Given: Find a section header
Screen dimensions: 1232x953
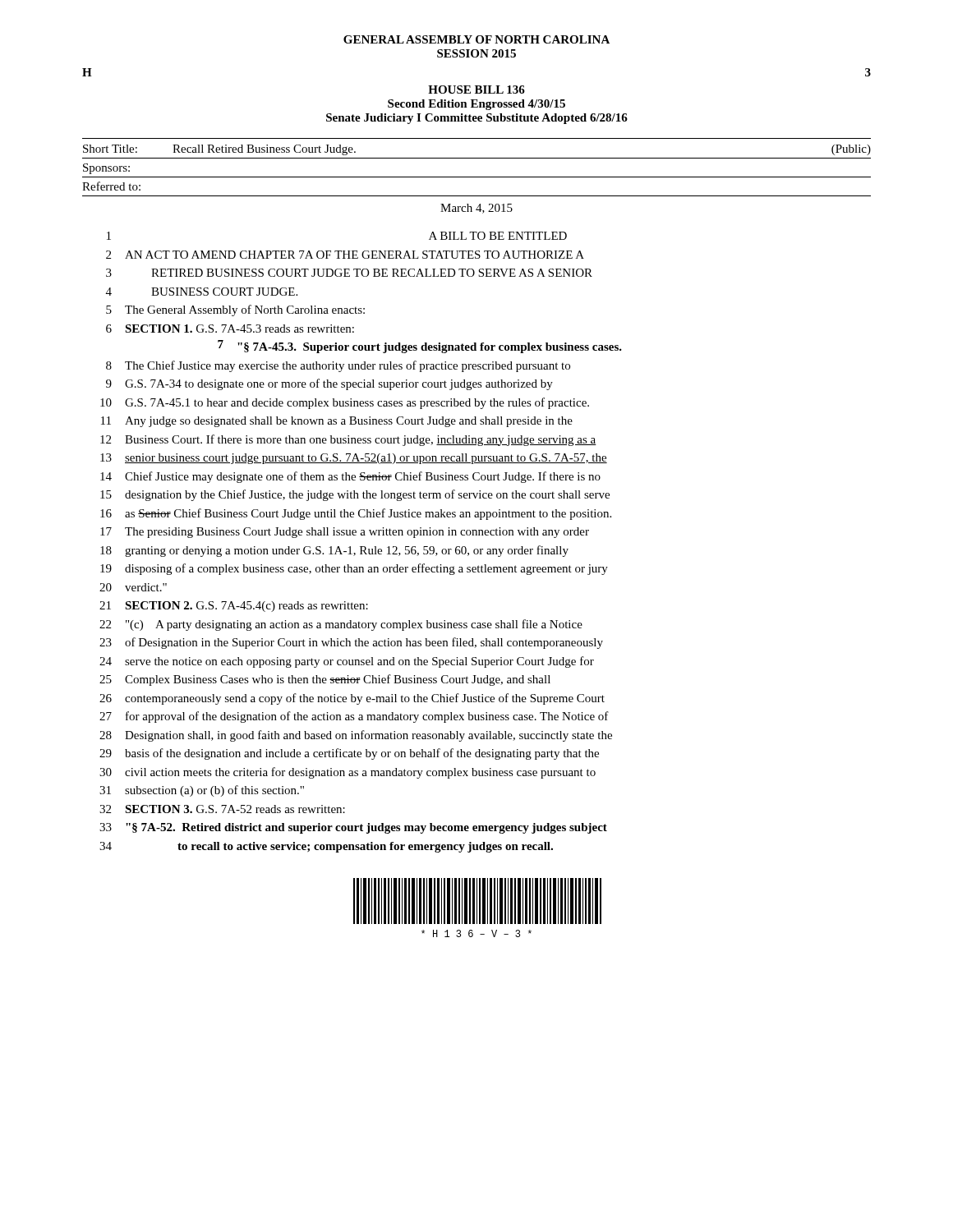Looking at the screenshot, I should click(532, 347).
